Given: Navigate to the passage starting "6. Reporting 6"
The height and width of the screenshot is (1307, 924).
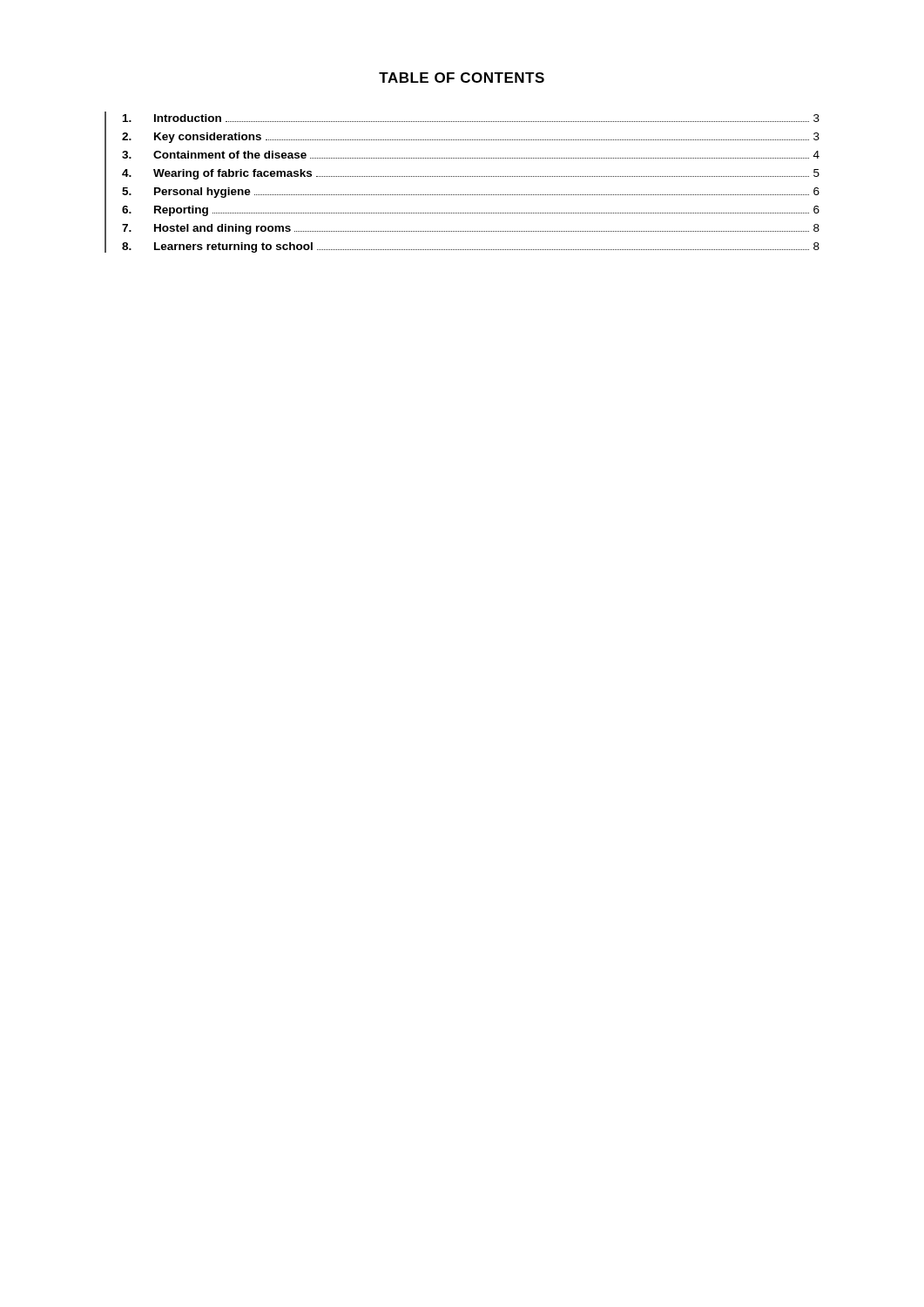Looking at the screenshot, I should pyautogui.click(x=471, y=210).
